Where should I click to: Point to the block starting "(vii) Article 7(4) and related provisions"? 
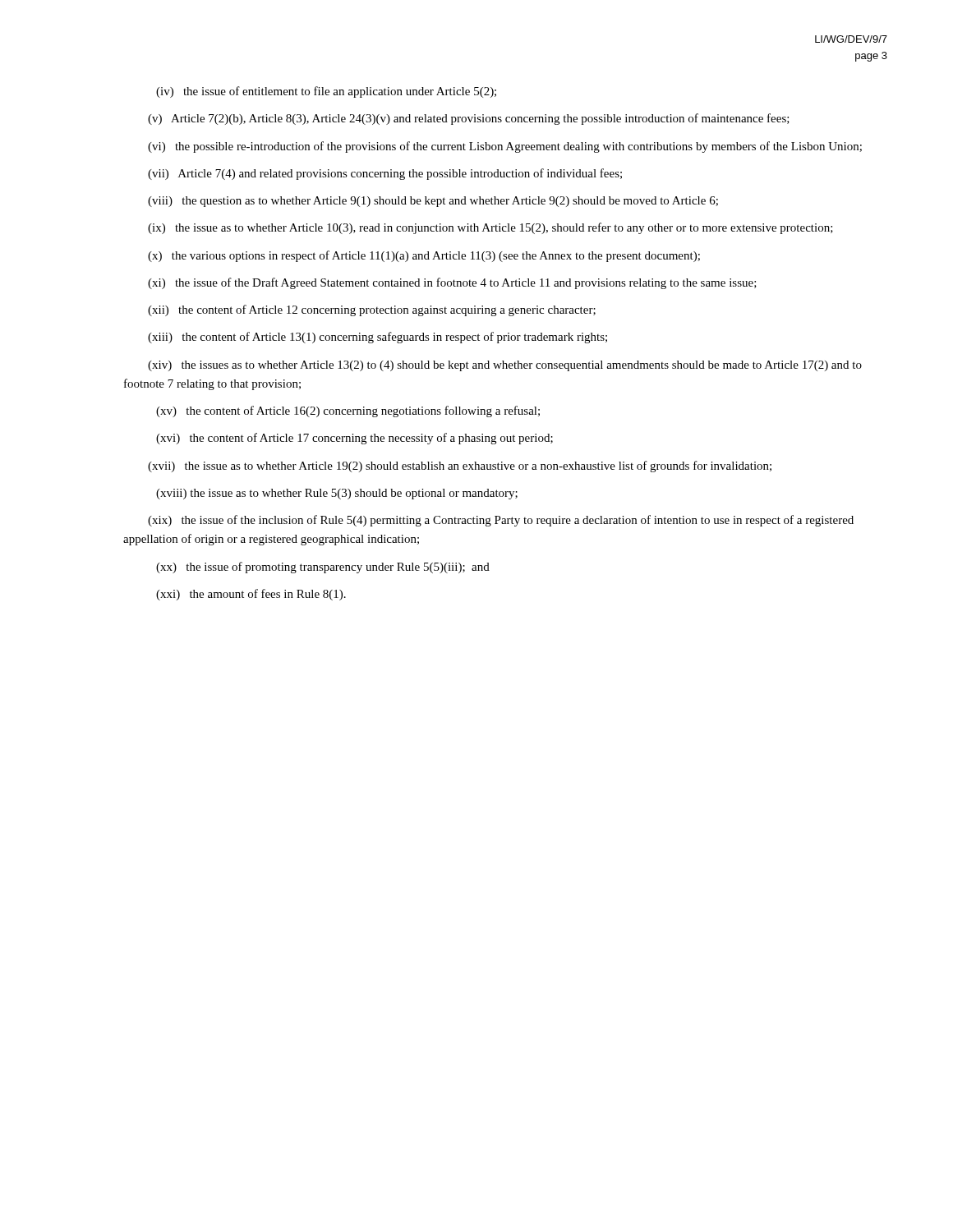[373, 173]
